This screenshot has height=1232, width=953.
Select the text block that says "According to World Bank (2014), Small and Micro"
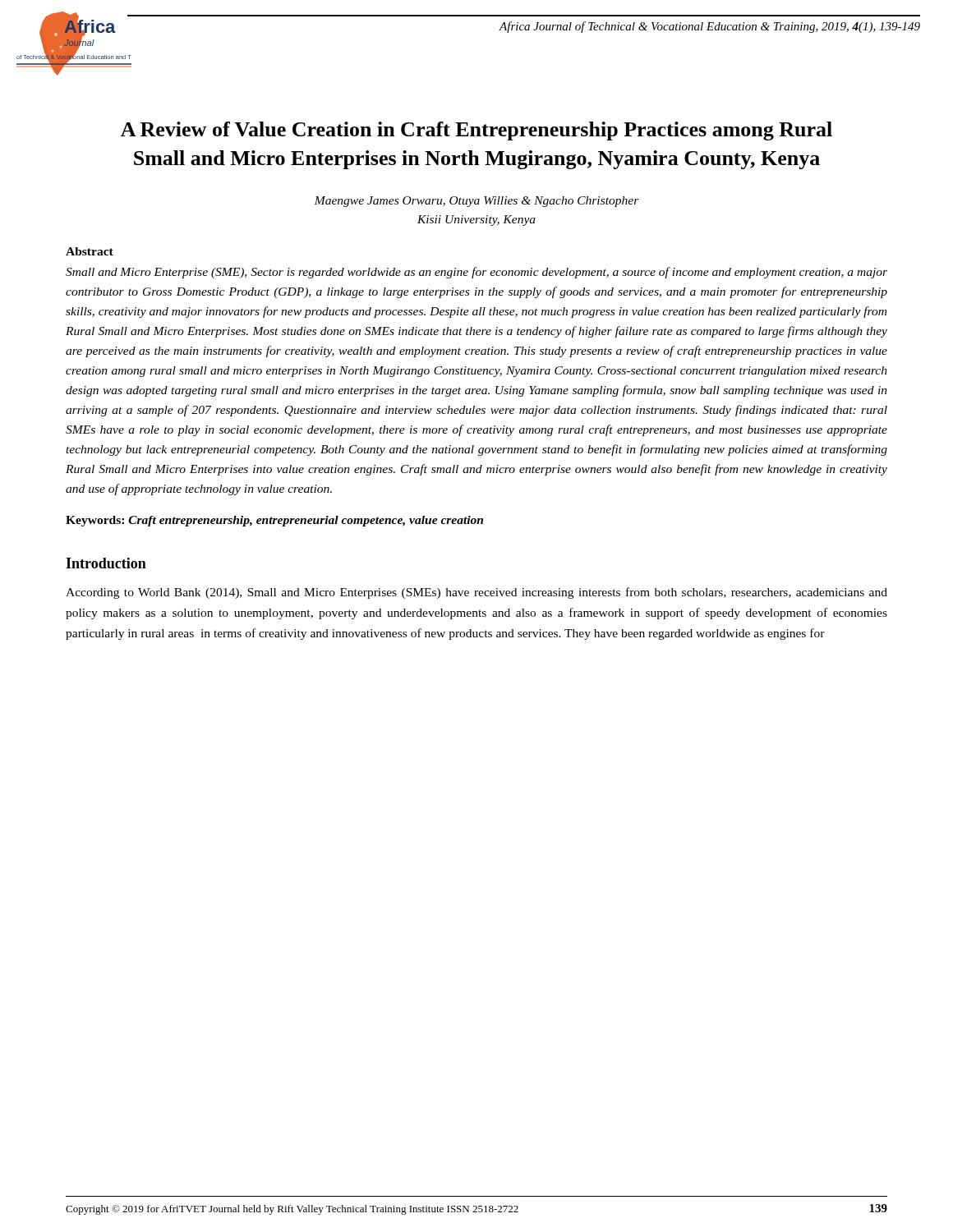(476, 612)
